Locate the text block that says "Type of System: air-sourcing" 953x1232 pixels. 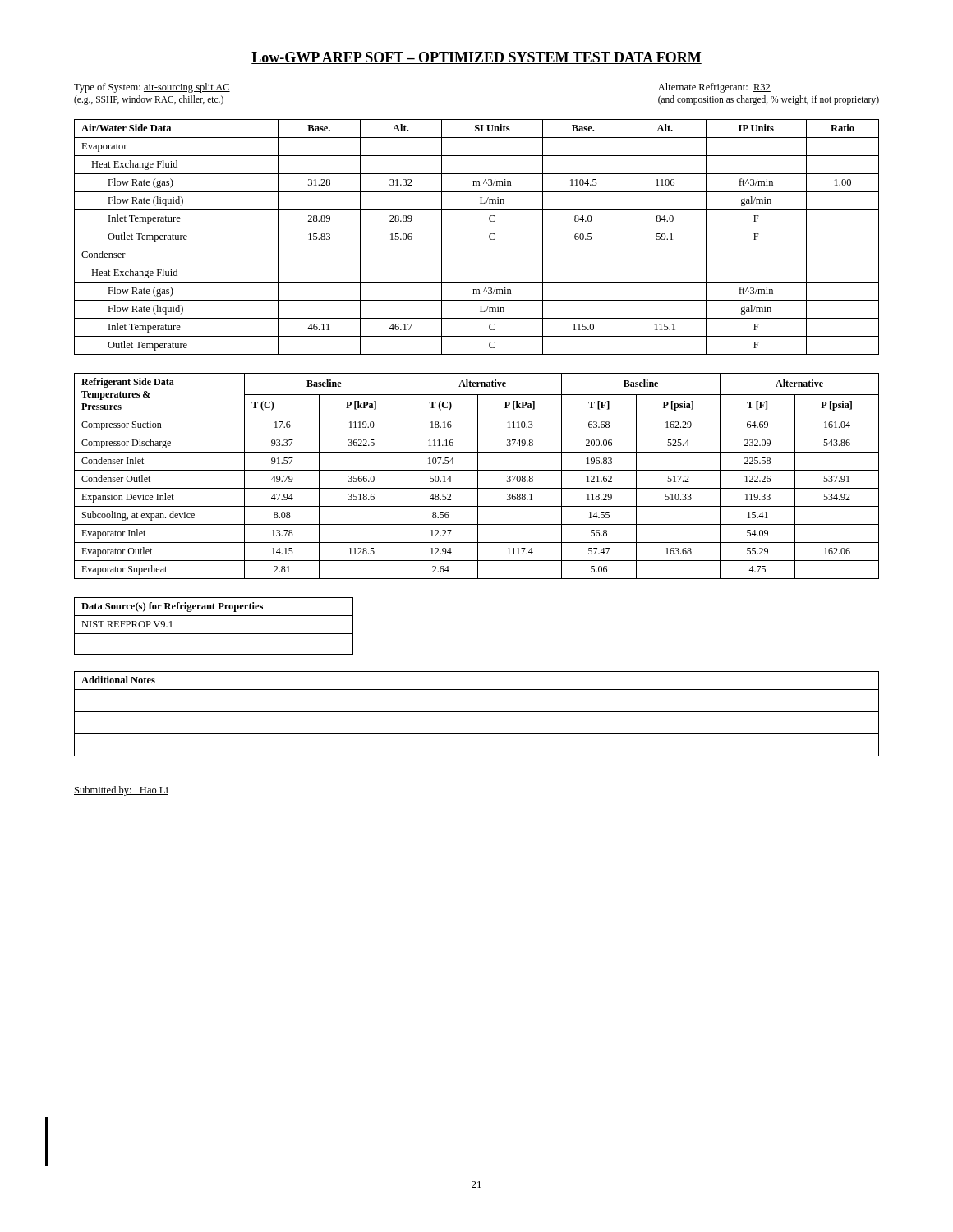click(139, 87)
